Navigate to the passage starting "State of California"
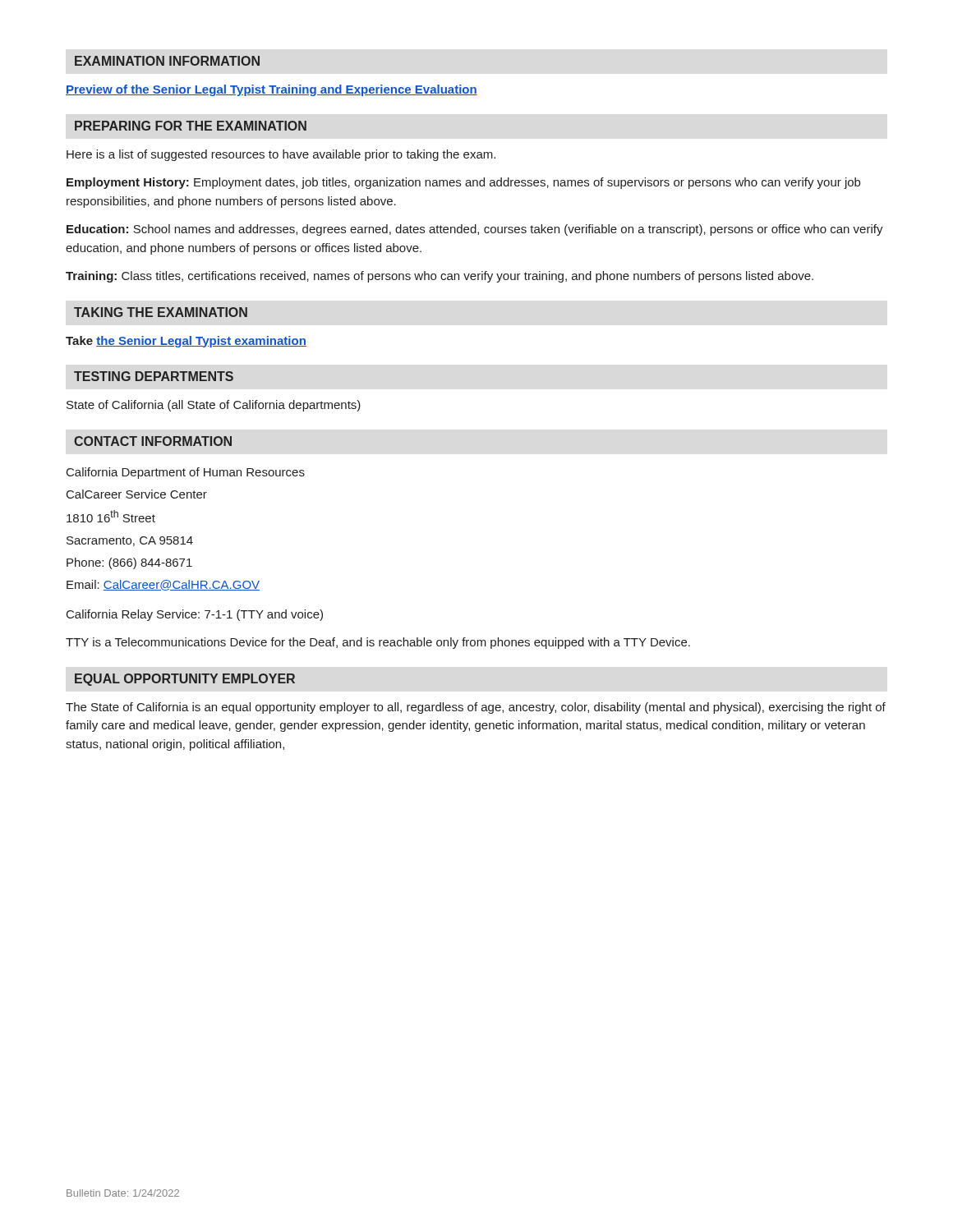Viewport: 953px width, 1232px height. pyautogui.click(x=213, y=405)
